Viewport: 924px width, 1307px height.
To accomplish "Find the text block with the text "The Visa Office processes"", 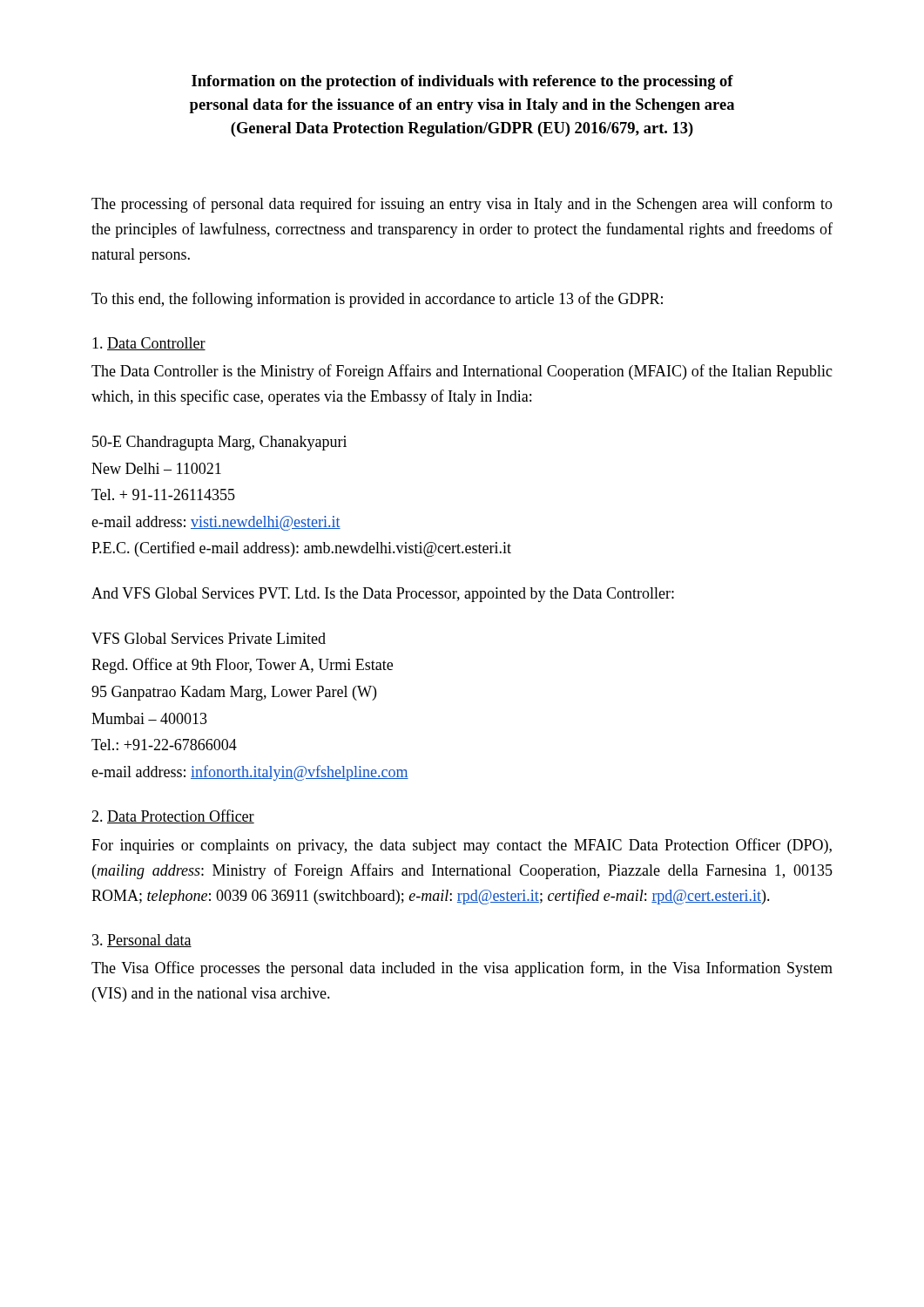I will [x=462, y=981].
